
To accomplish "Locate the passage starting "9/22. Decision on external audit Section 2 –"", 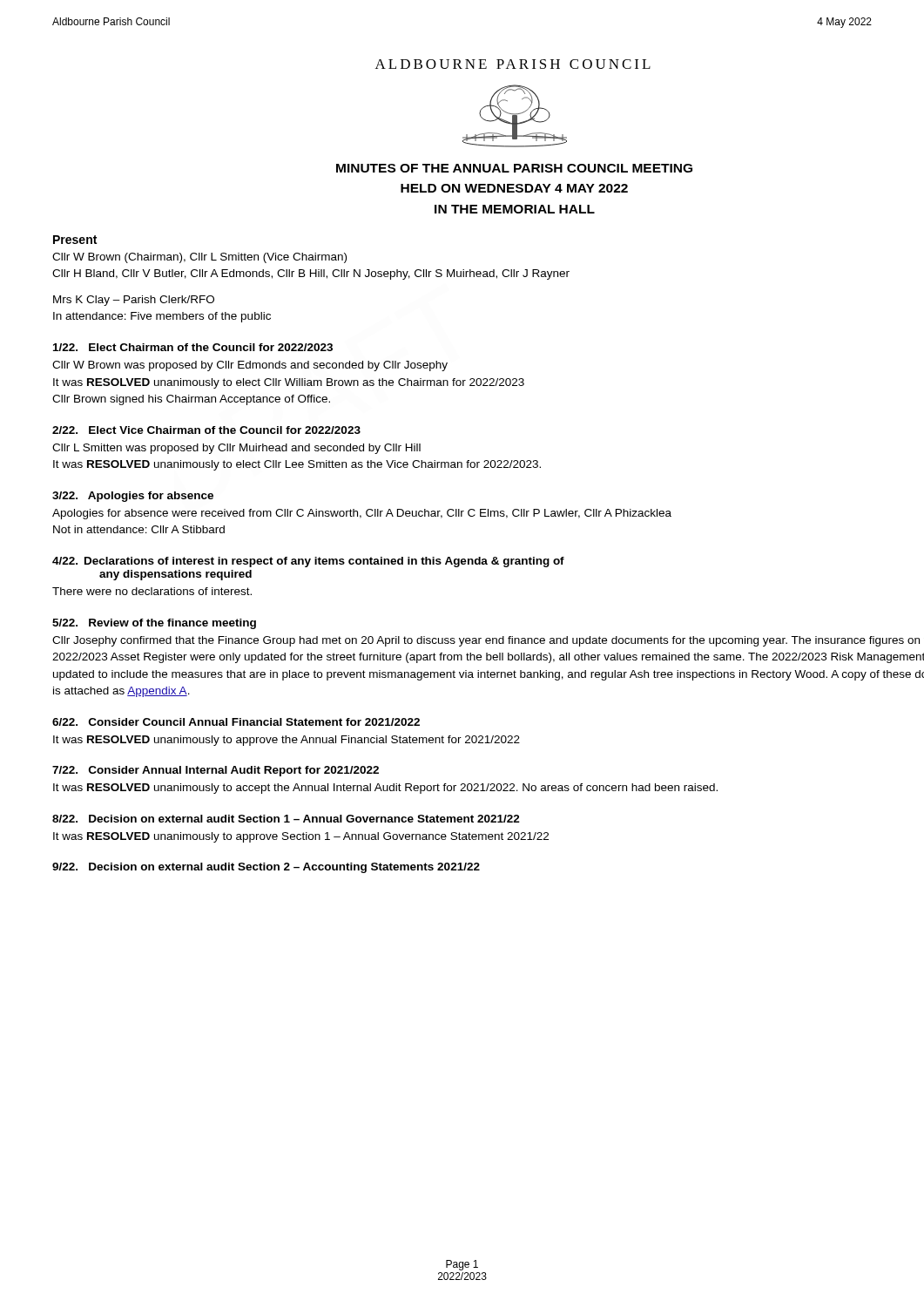I will tap(266, 867).
